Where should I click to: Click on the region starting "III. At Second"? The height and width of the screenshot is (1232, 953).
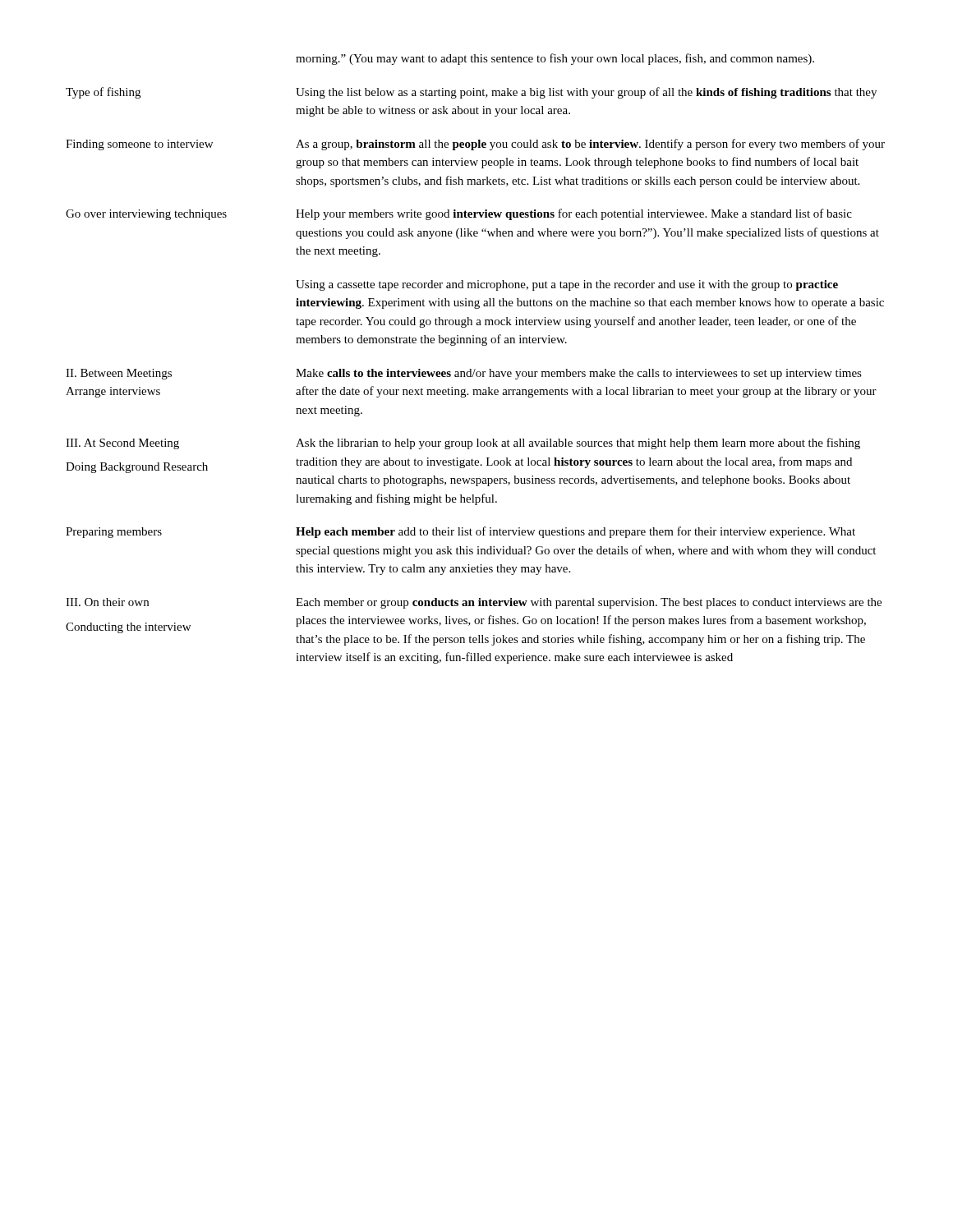point(123,443)
